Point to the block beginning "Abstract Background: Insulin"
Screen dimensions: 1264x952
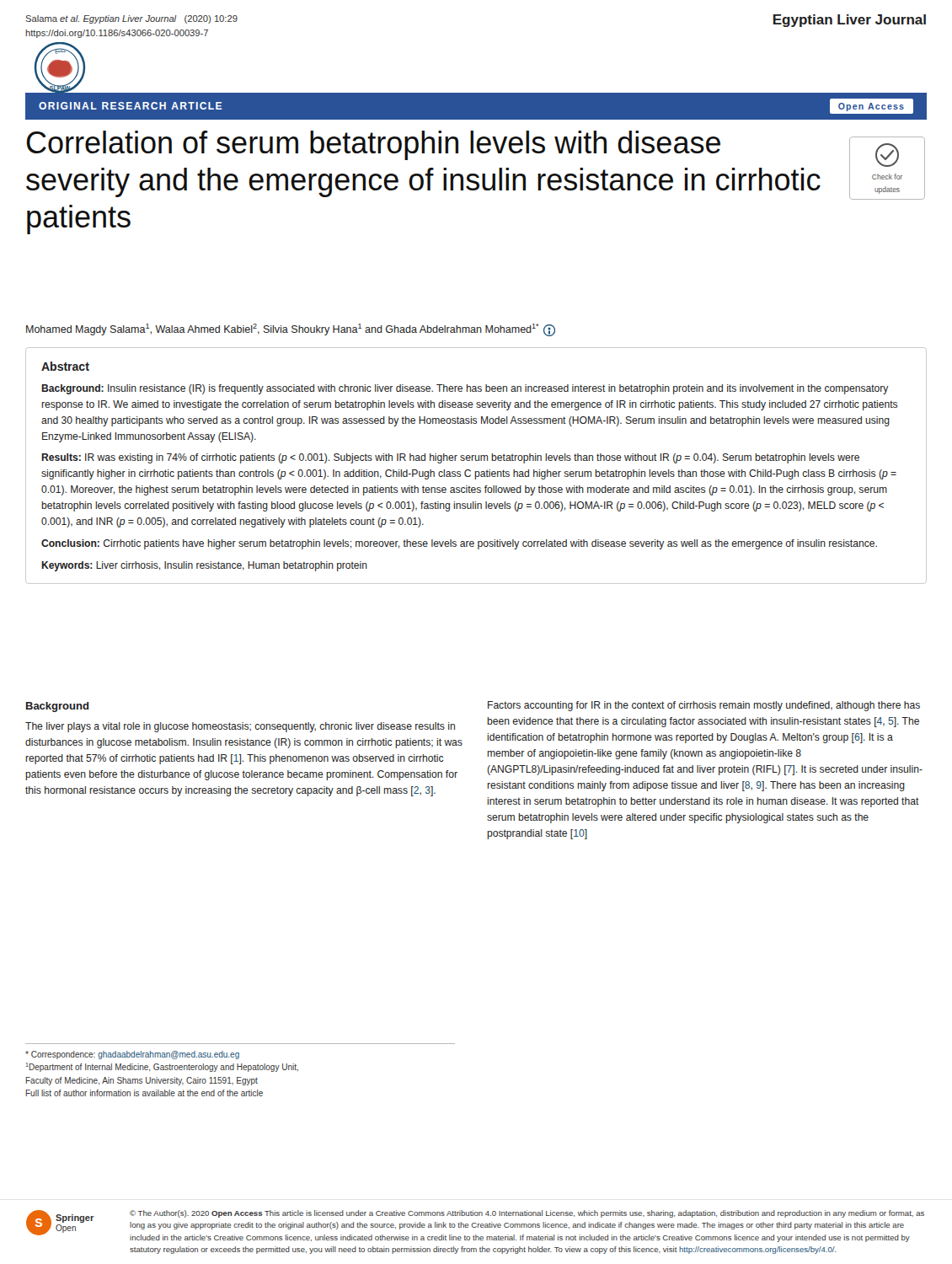pos(476,466)
